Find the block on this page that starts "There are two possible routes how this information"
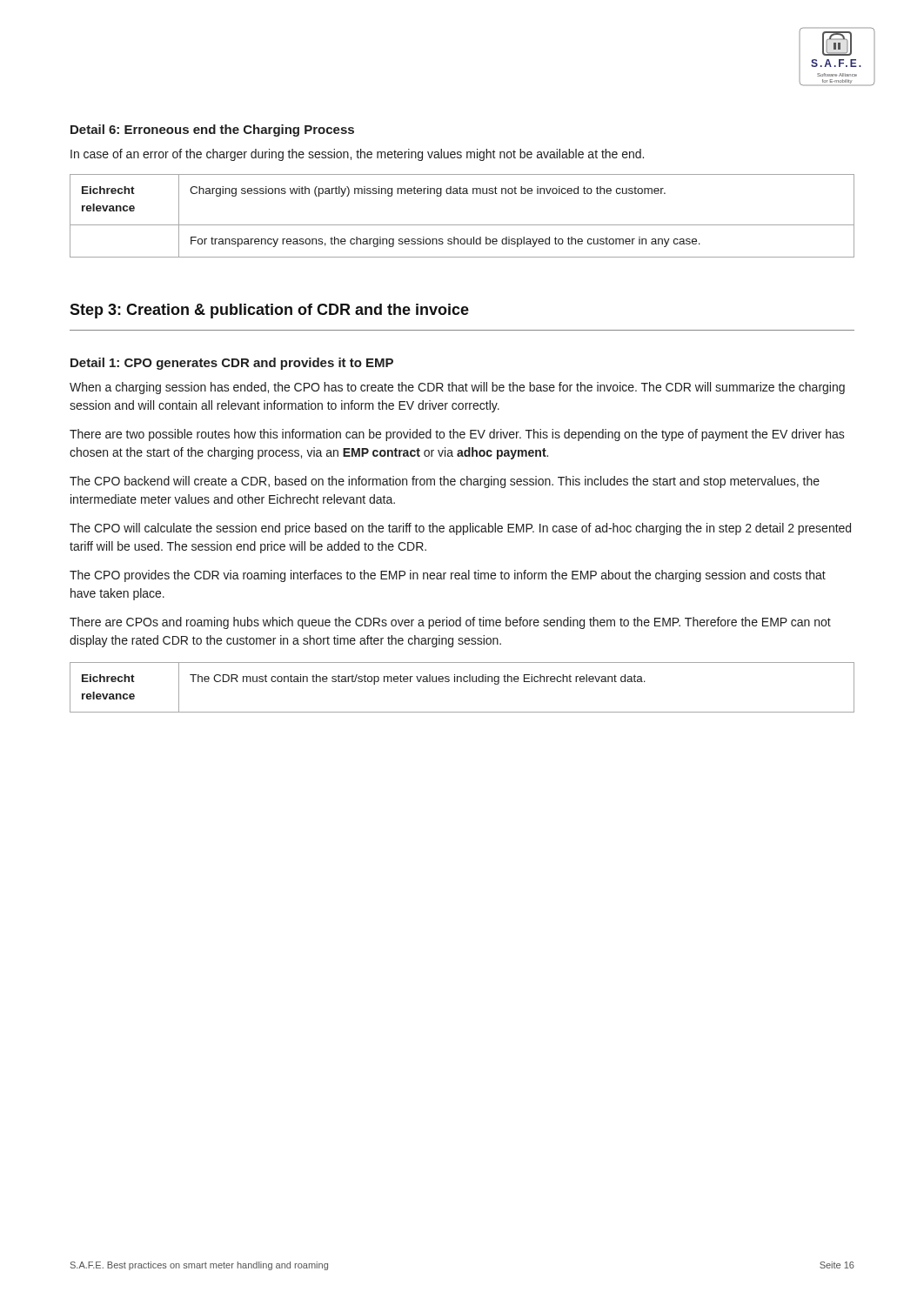 [x=462, y=443]
